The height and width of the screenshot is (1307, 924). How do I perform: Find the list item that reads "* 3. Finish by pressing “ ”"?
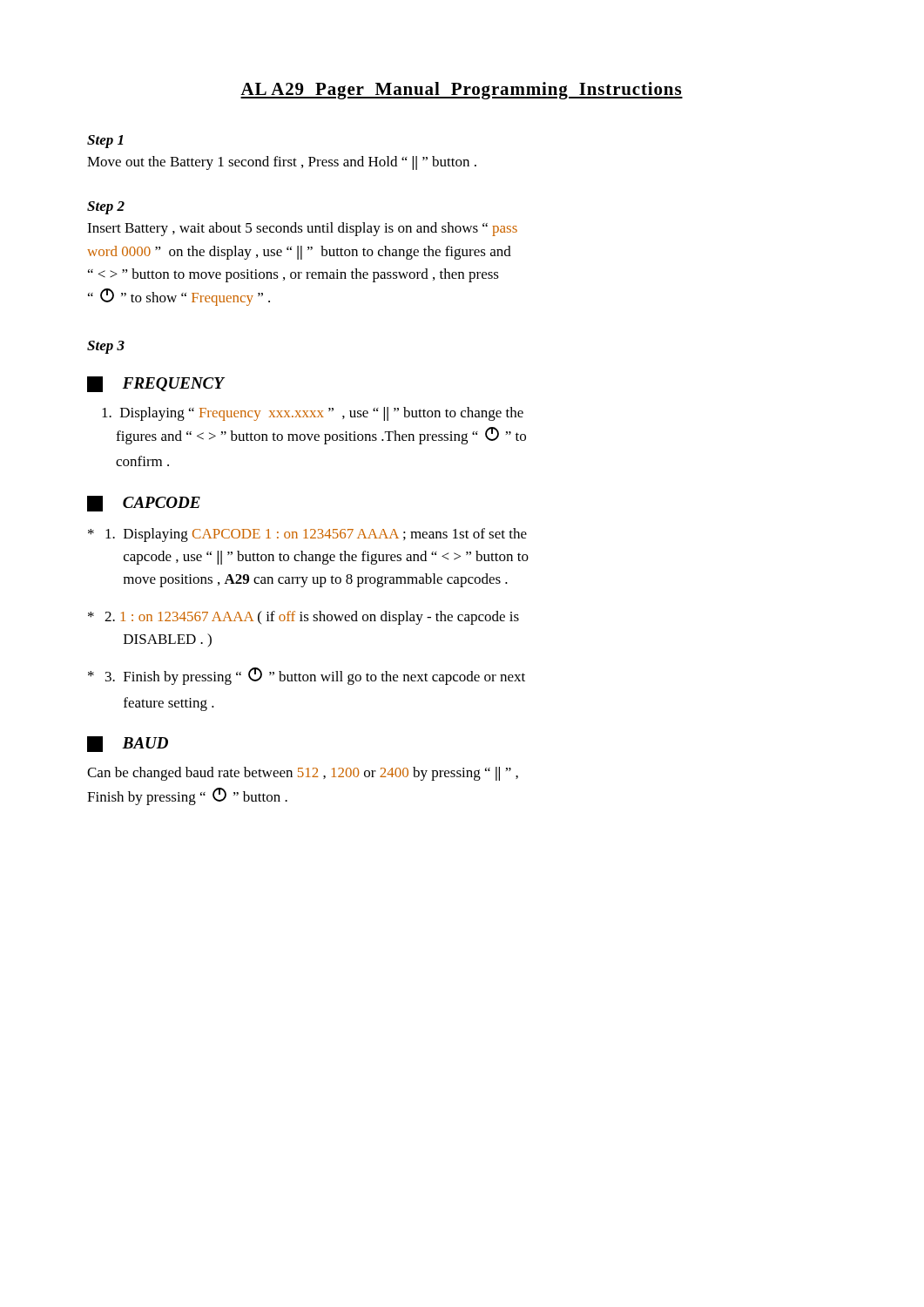click(306, 690)
